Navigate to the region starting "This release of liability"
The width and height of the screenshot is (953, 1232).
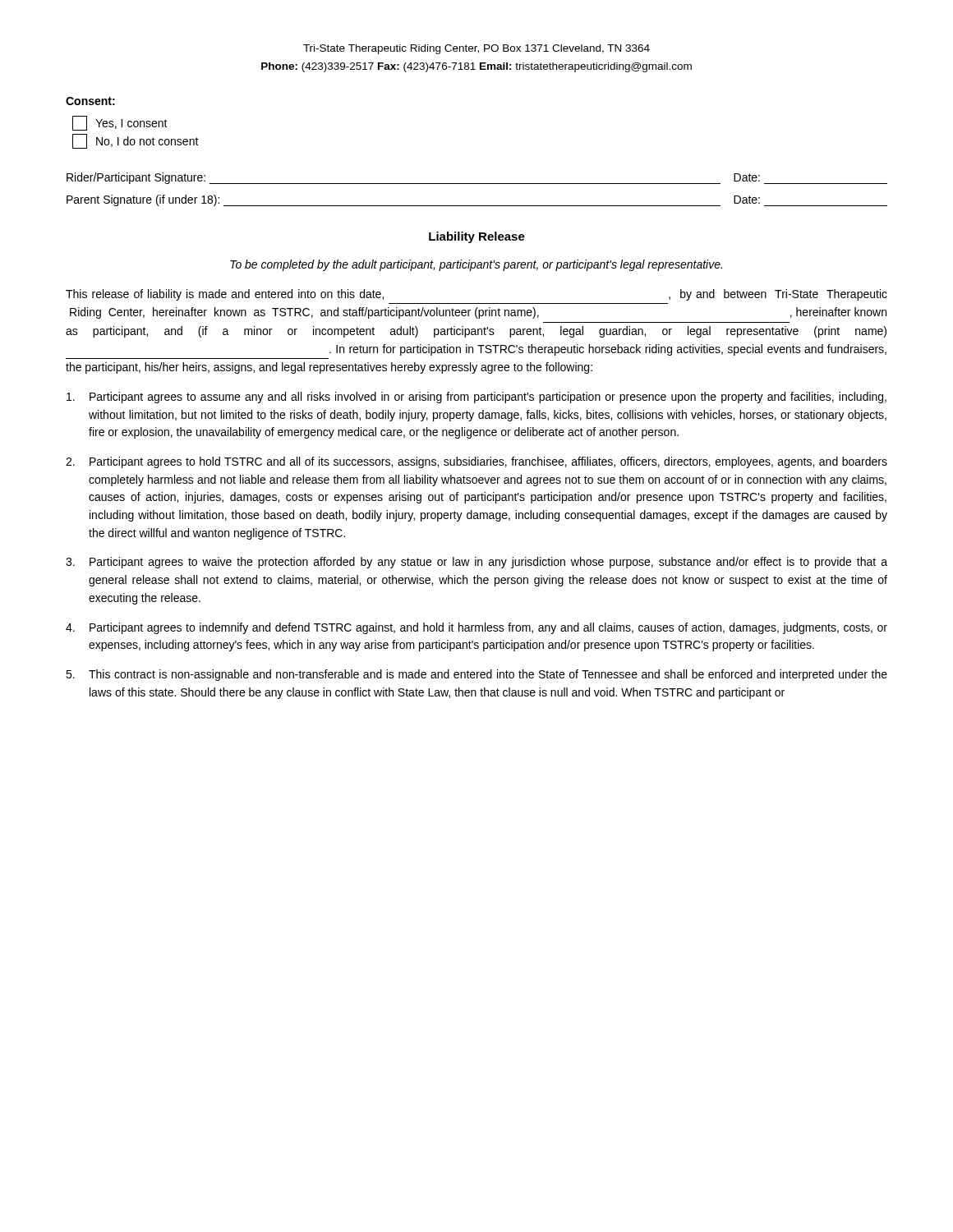(x=476, y=330)
